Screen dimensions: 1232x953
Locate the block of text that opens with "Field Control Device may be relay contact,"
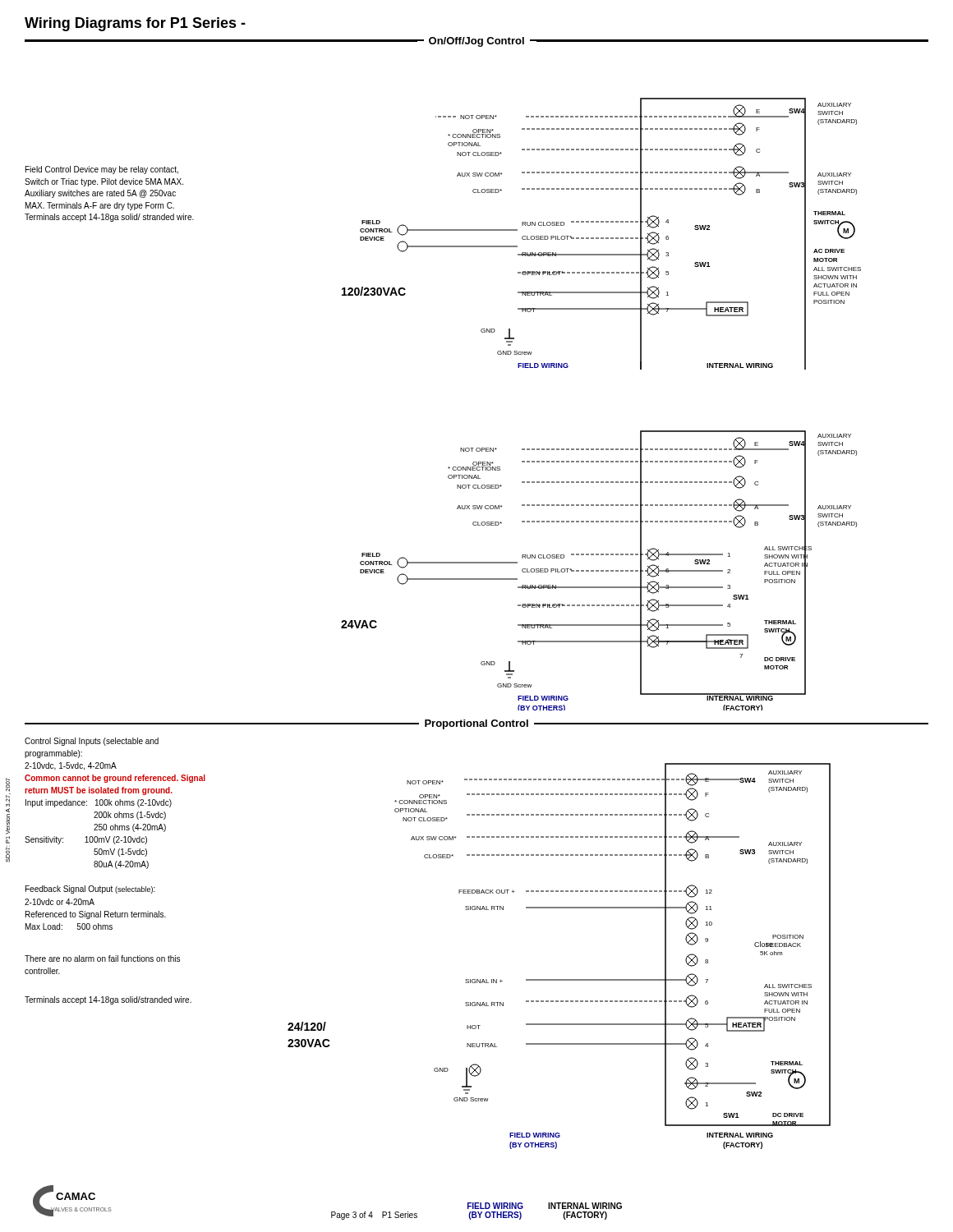pos(109,193)
